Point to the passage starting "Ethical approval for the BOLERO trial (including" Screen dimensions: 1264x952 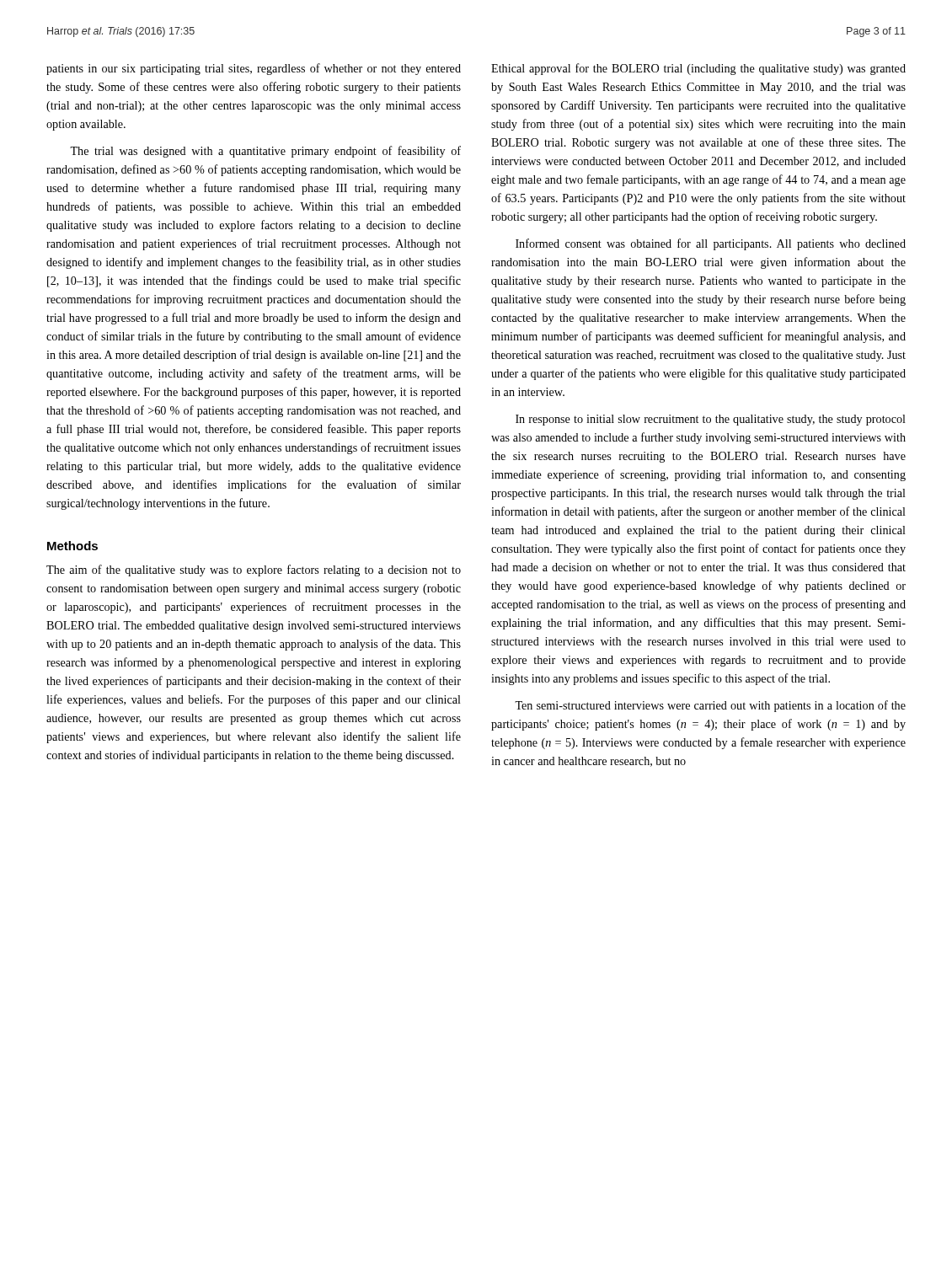(698, 415)
